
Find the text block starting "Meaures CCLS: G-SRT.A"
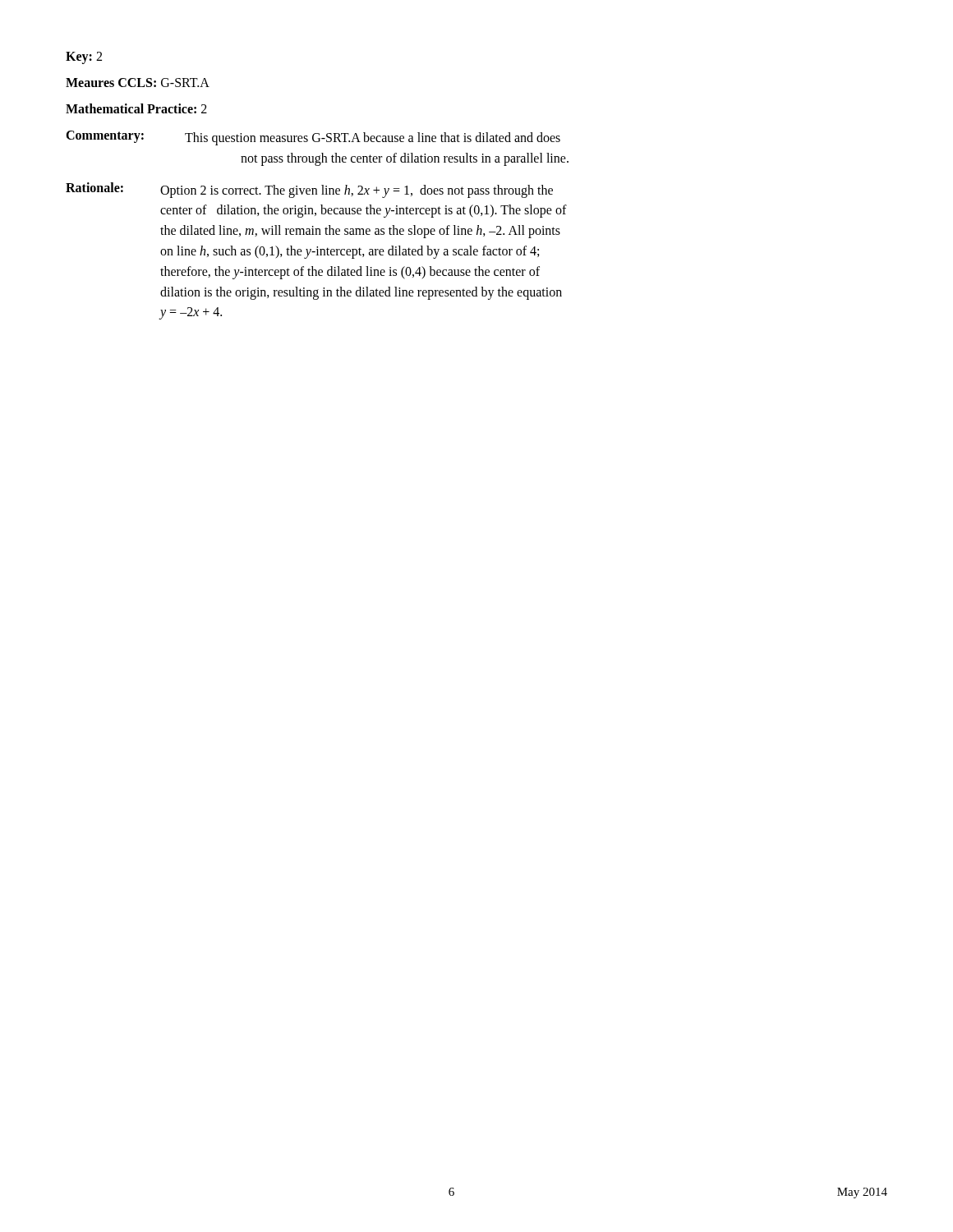tap(138, 83)
